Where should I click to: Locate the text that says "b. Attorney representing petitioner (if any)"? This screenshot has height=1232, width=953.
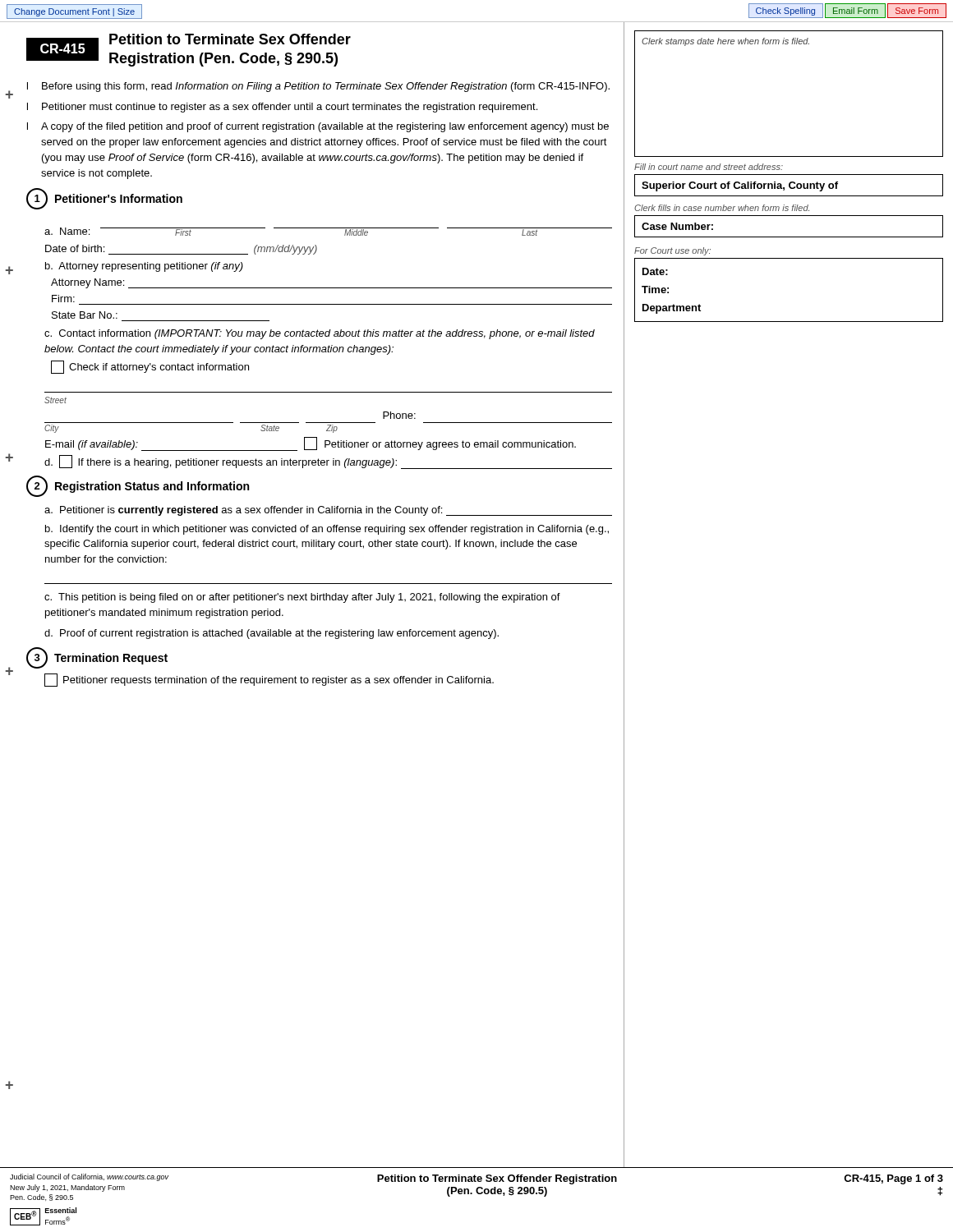144,266
